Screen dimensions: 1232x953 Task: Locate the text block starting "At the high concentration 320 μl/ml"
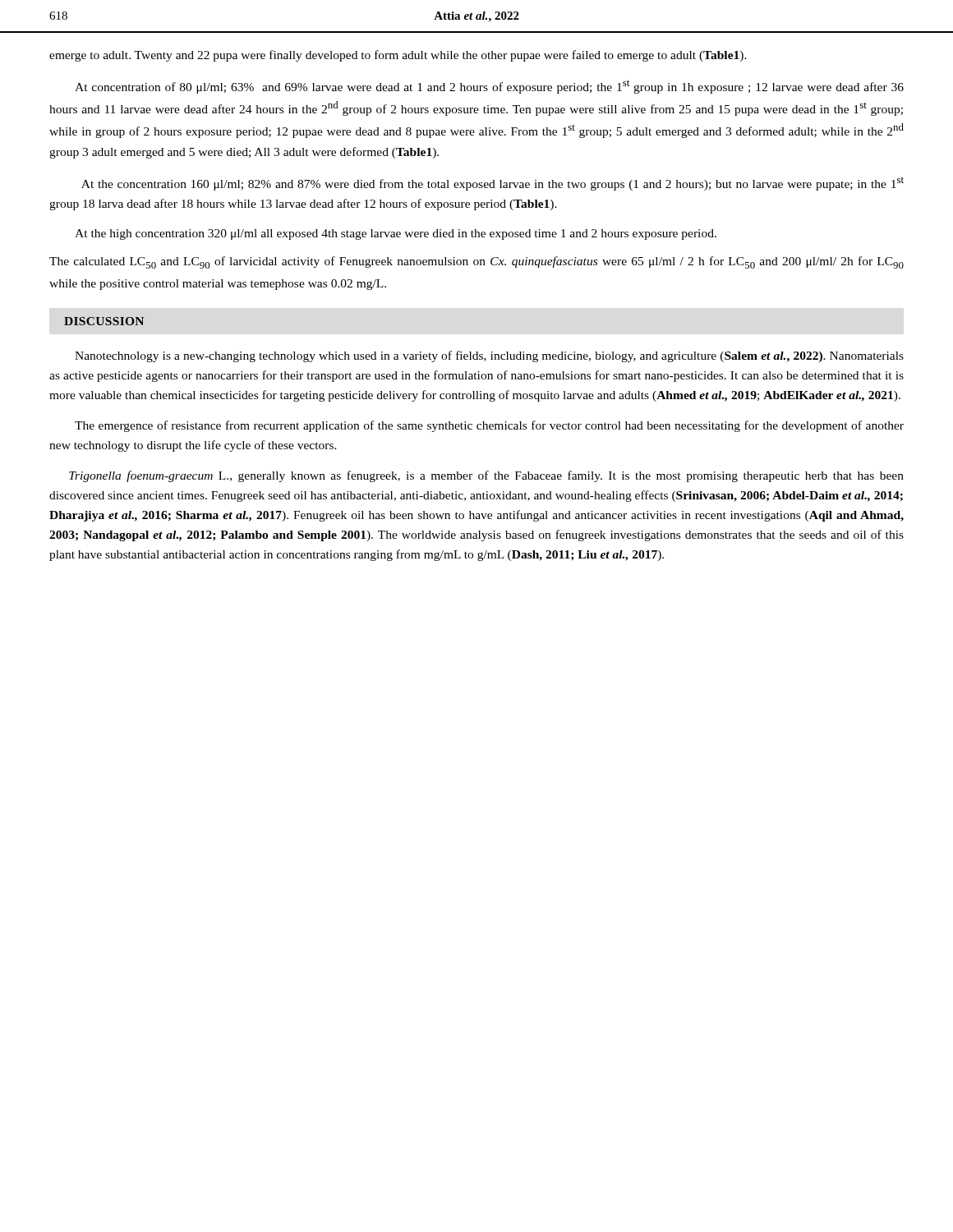476,233
